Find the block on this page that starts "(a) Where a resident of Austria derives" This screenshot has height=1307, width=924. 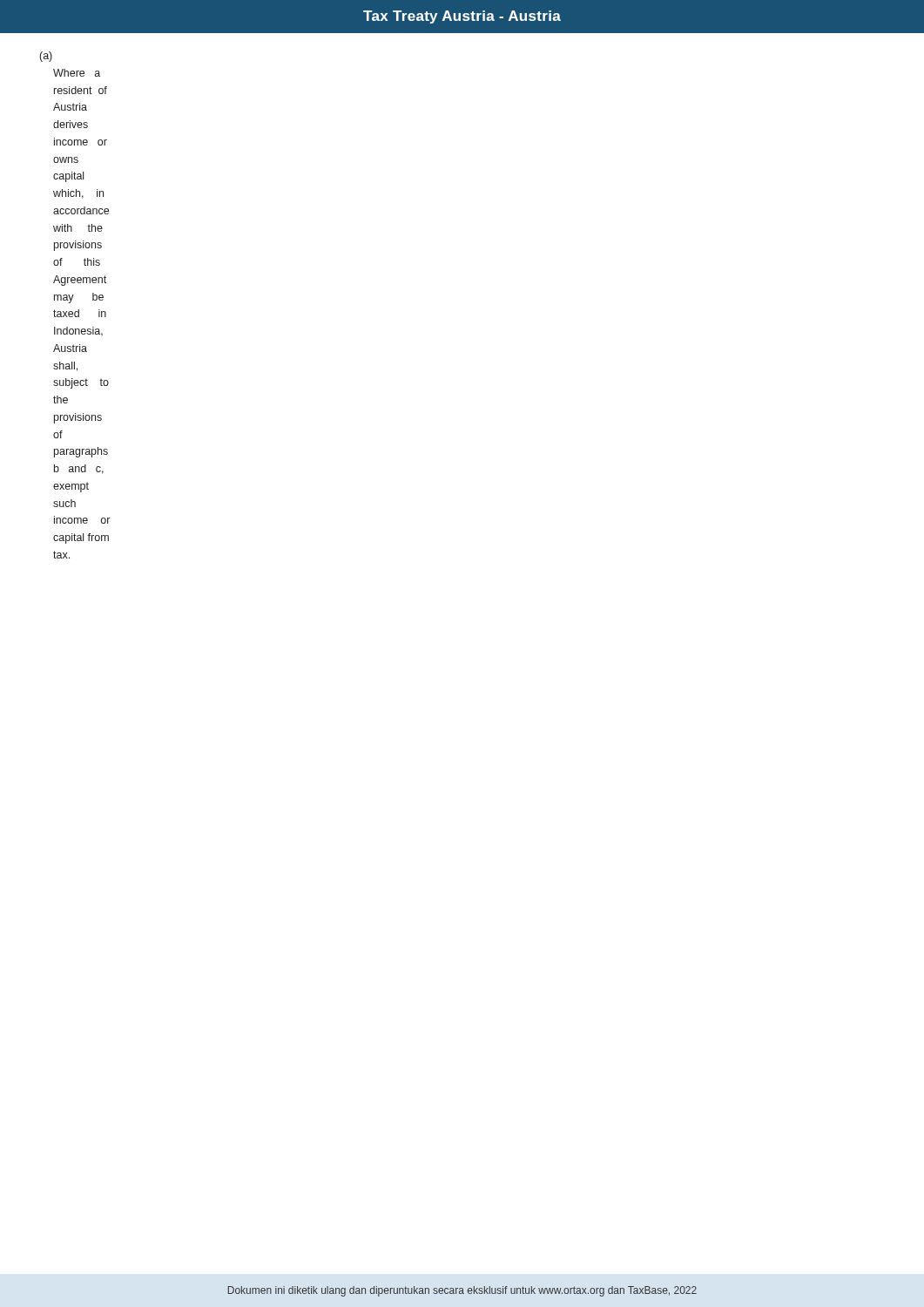46,57
